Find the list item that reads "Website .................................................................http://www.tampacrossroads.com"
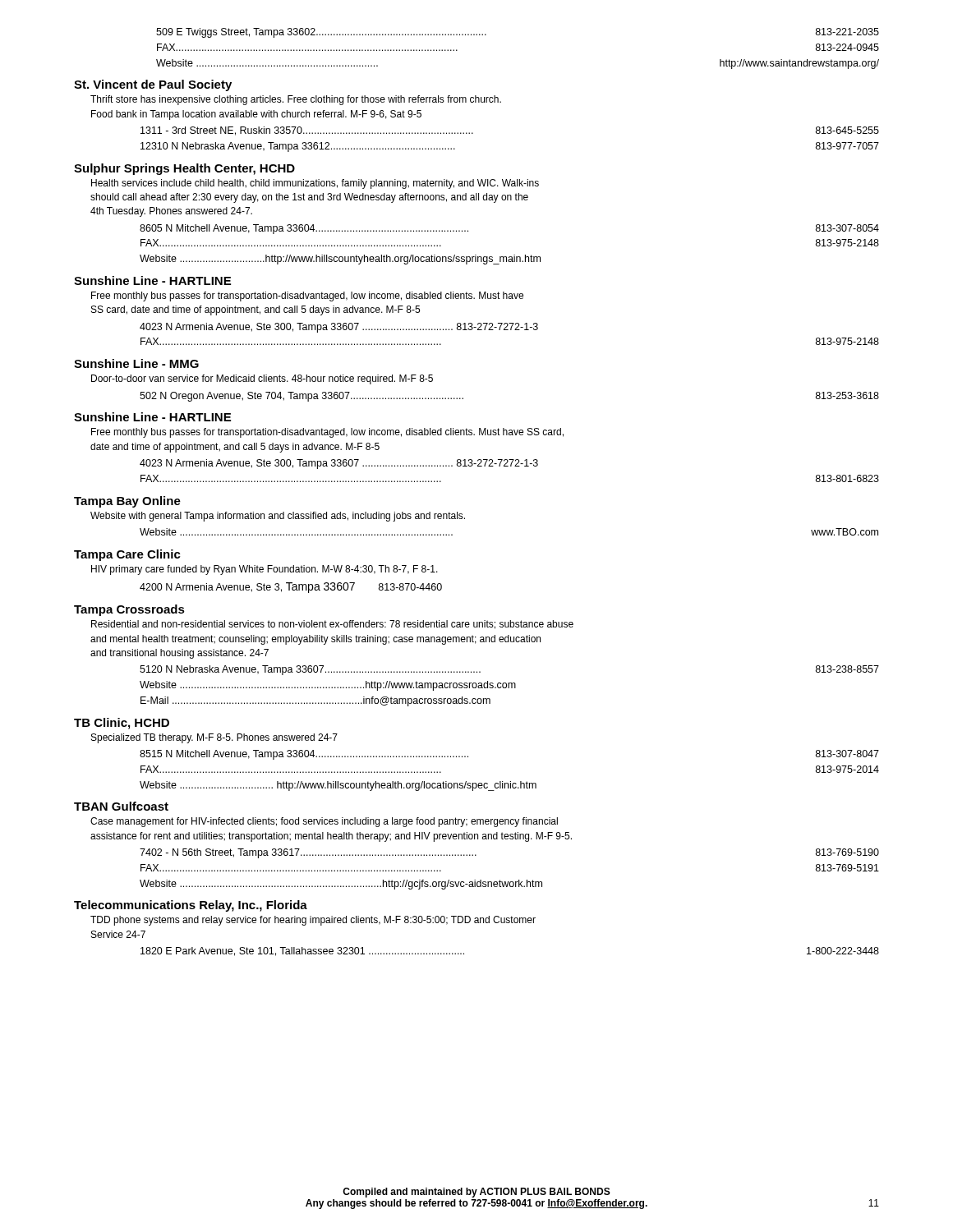Image resolution: width=953 pixels, height=1232 pixels. [x=328, y=685]
